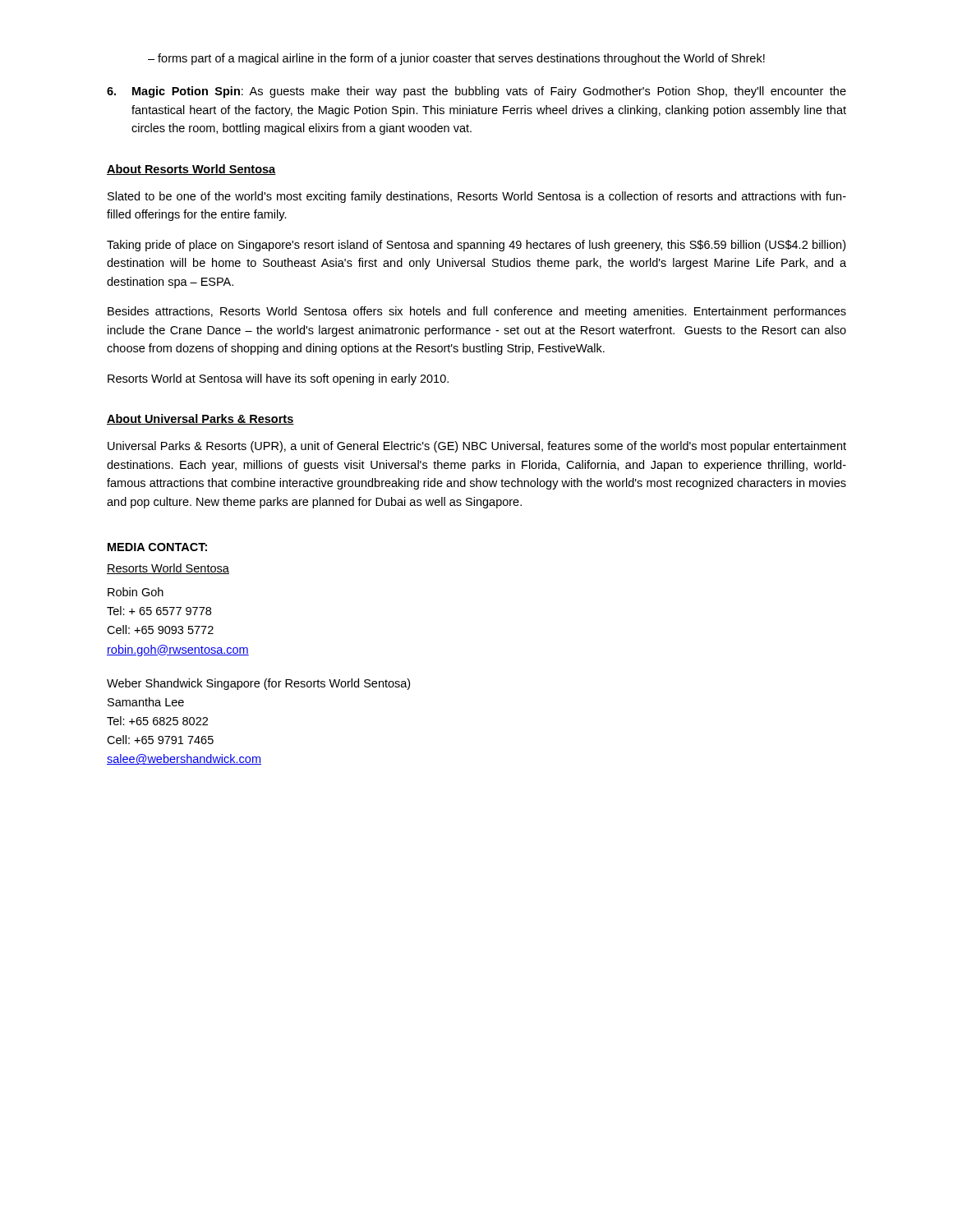Navigate to the text block starting "– forms part"

point(457,58)
